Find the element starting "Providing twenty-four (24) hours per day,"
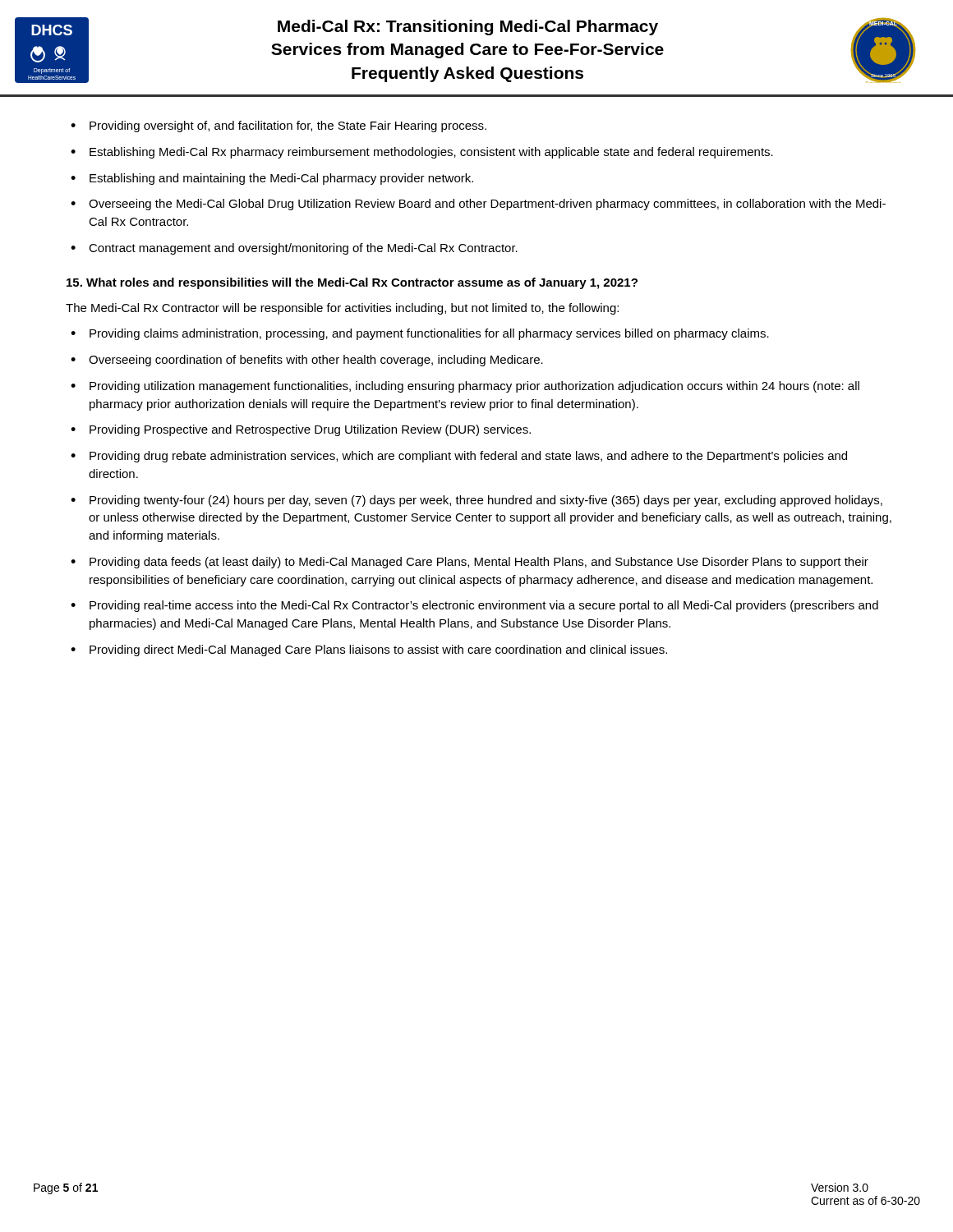This screenshot has height=1232, width=953. click(490, 517)
